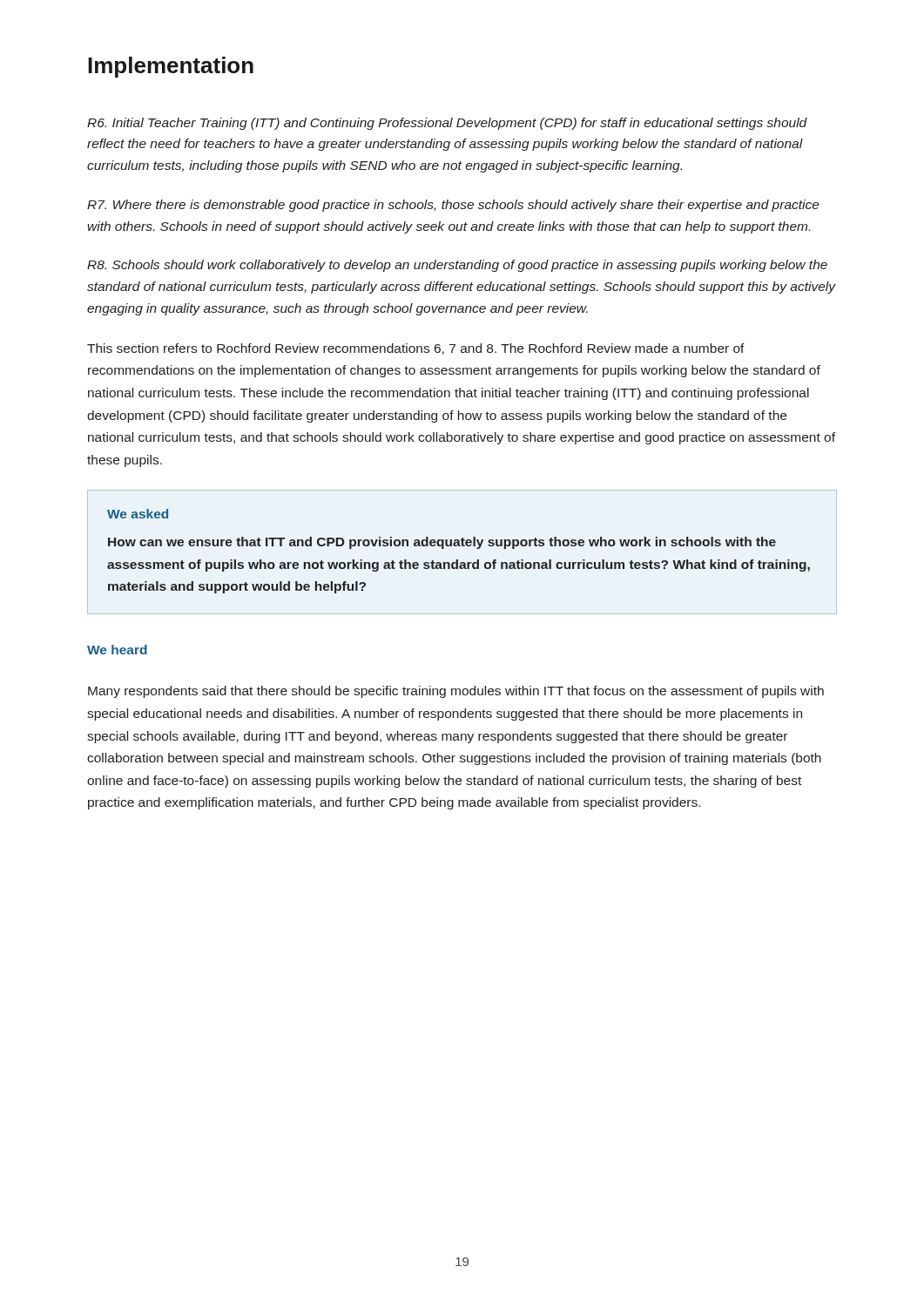
Task: Locate the section header that reads "We asked"
Action: 138,514
